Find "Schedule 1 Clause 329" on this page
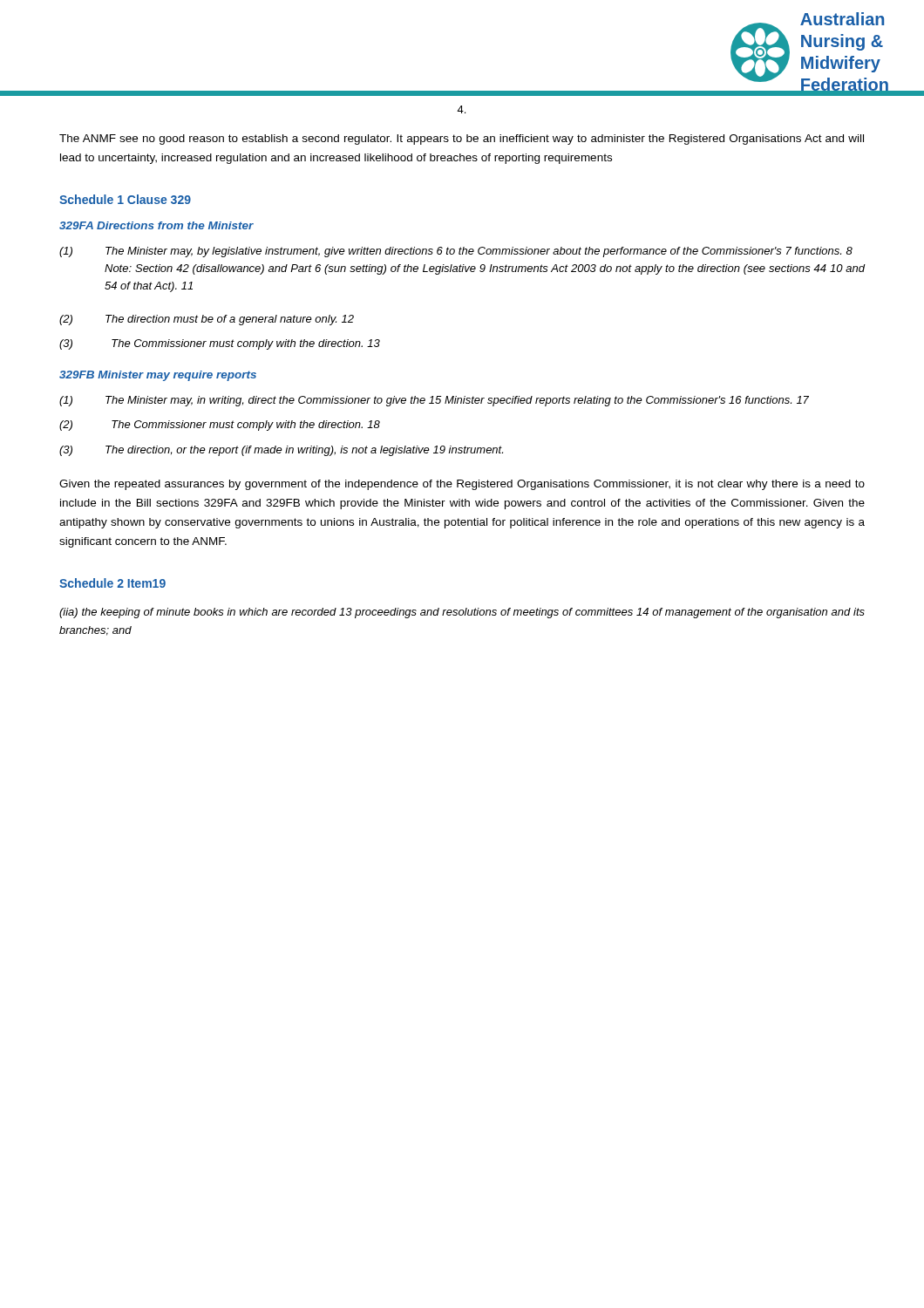924x1308 pixels. click(125, 199)
